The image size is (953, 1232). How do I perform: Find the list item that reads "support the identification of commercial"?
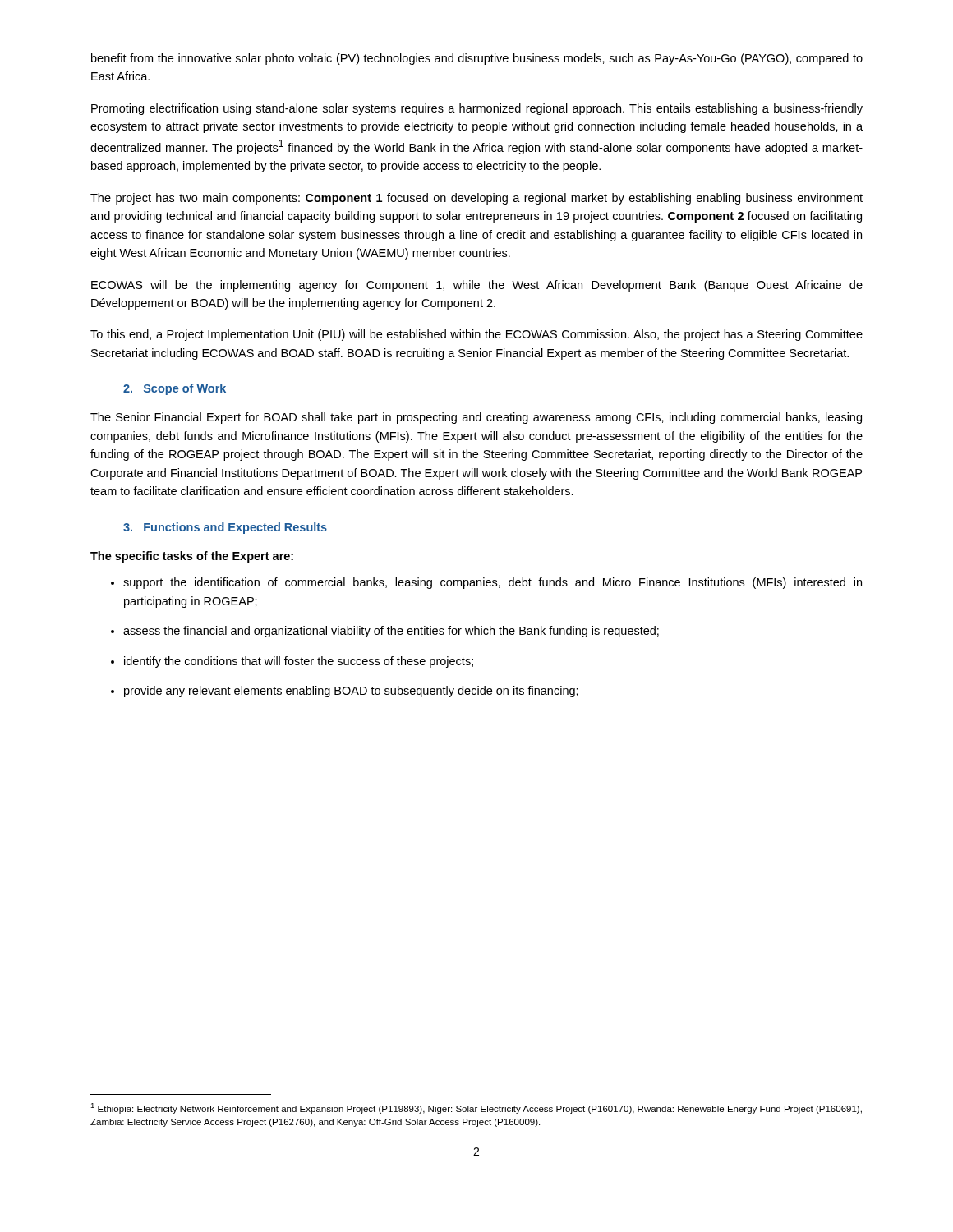point(493,592)
